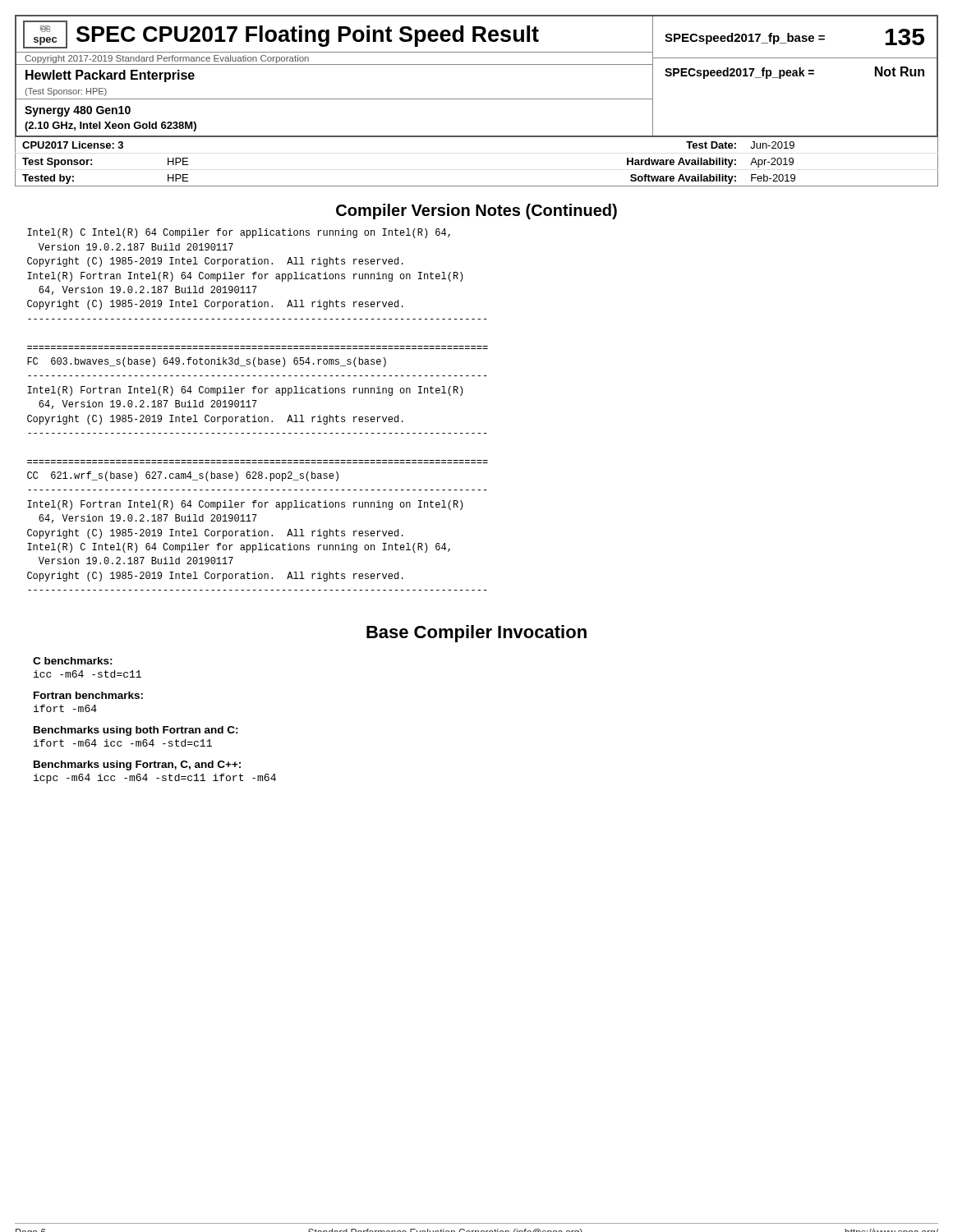
Task: Find the text with the text "icpc -m64 icc -m64 -std=c11 ifort -m64"
Action: click(155, 778)
